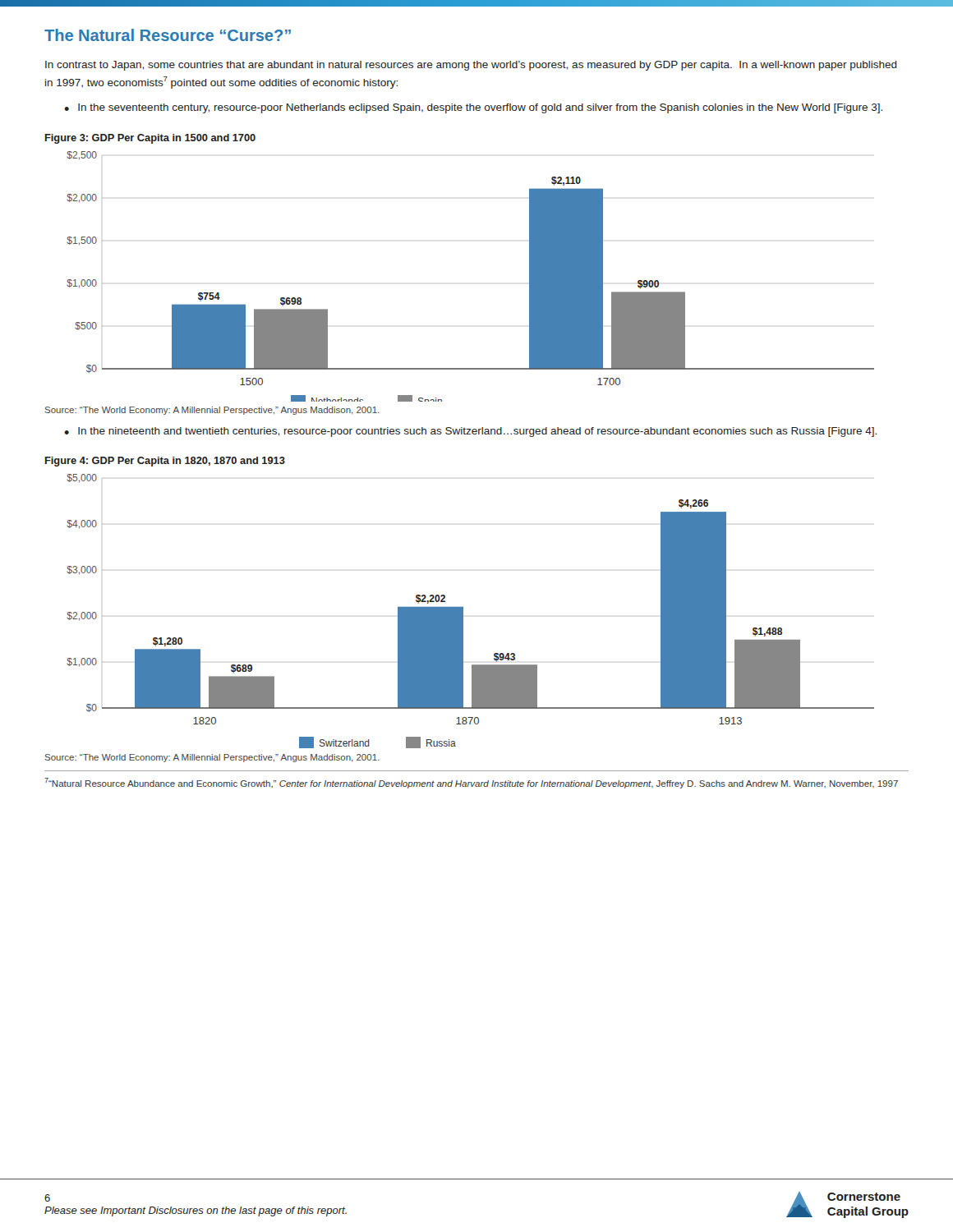This screenshot has width=953, height=1232.
Task: Find the section header that reads "The Natural Resource “Curse?”"
Action: pyautogui.click(x=168, y=35)
